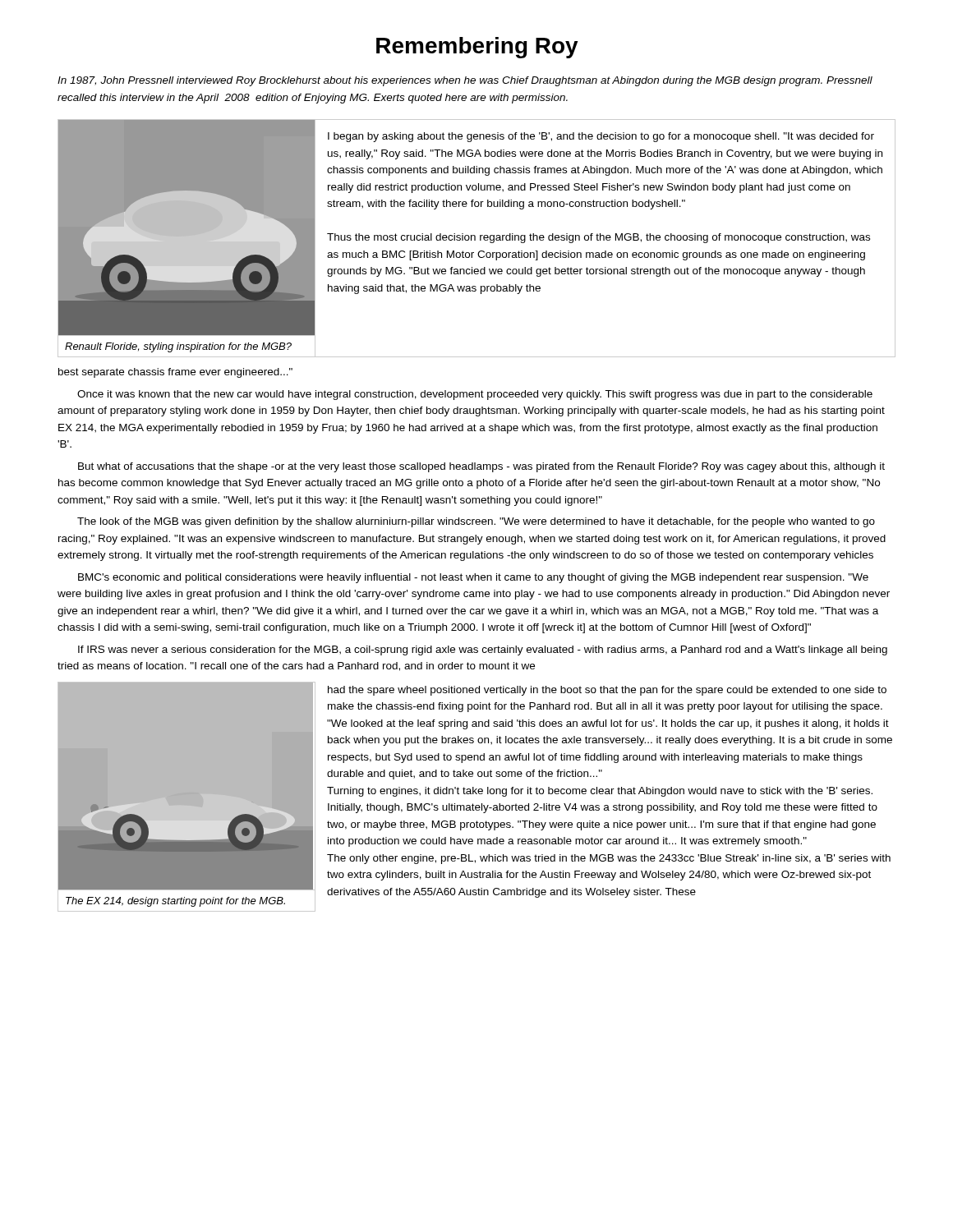953x1232 pixels.
Task: Locate the element starting "If IRS was never"
Action: [x=473, y=657]
